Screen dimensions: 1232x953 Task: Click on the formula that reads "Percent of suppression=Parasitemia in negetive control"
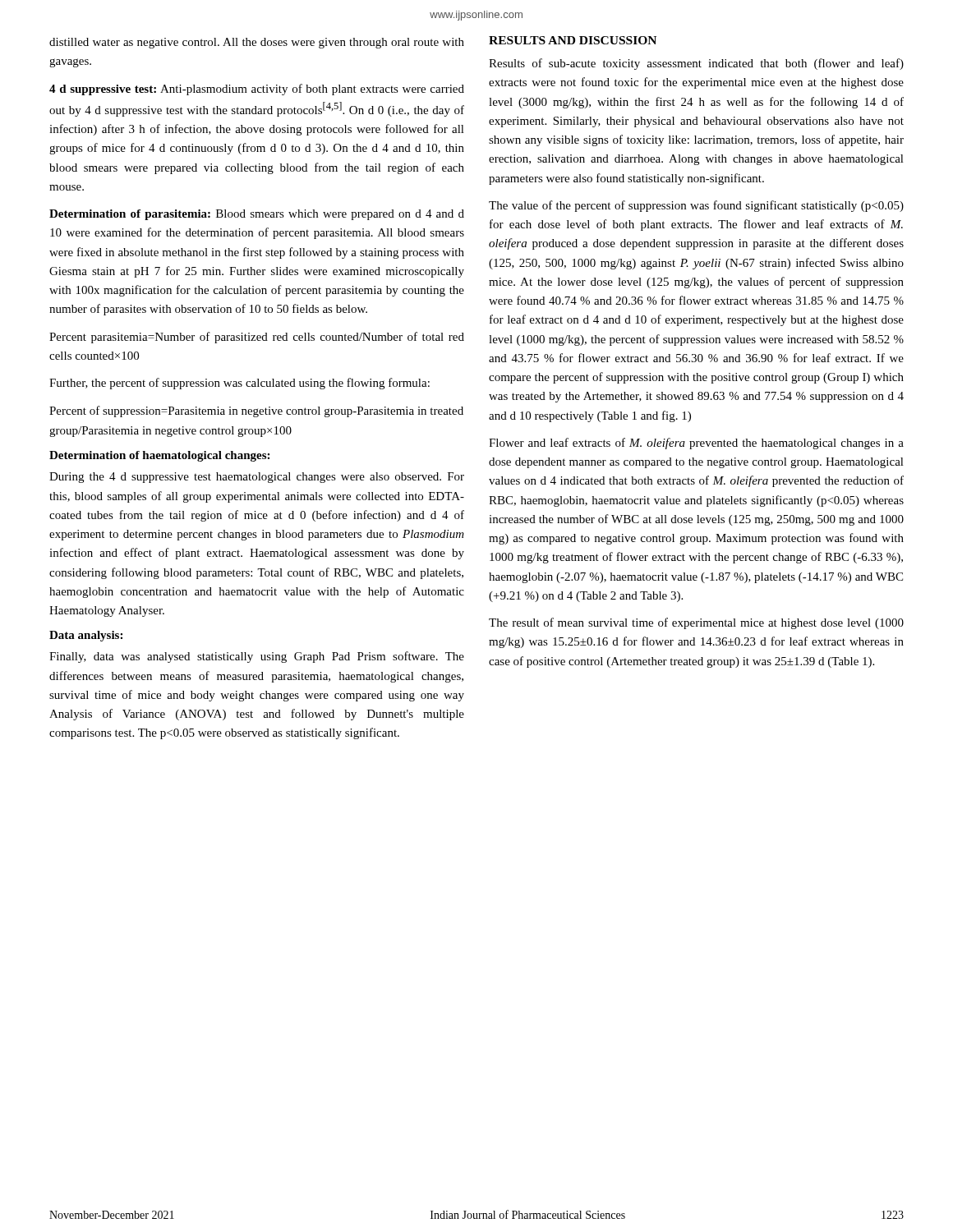(256, 421)
